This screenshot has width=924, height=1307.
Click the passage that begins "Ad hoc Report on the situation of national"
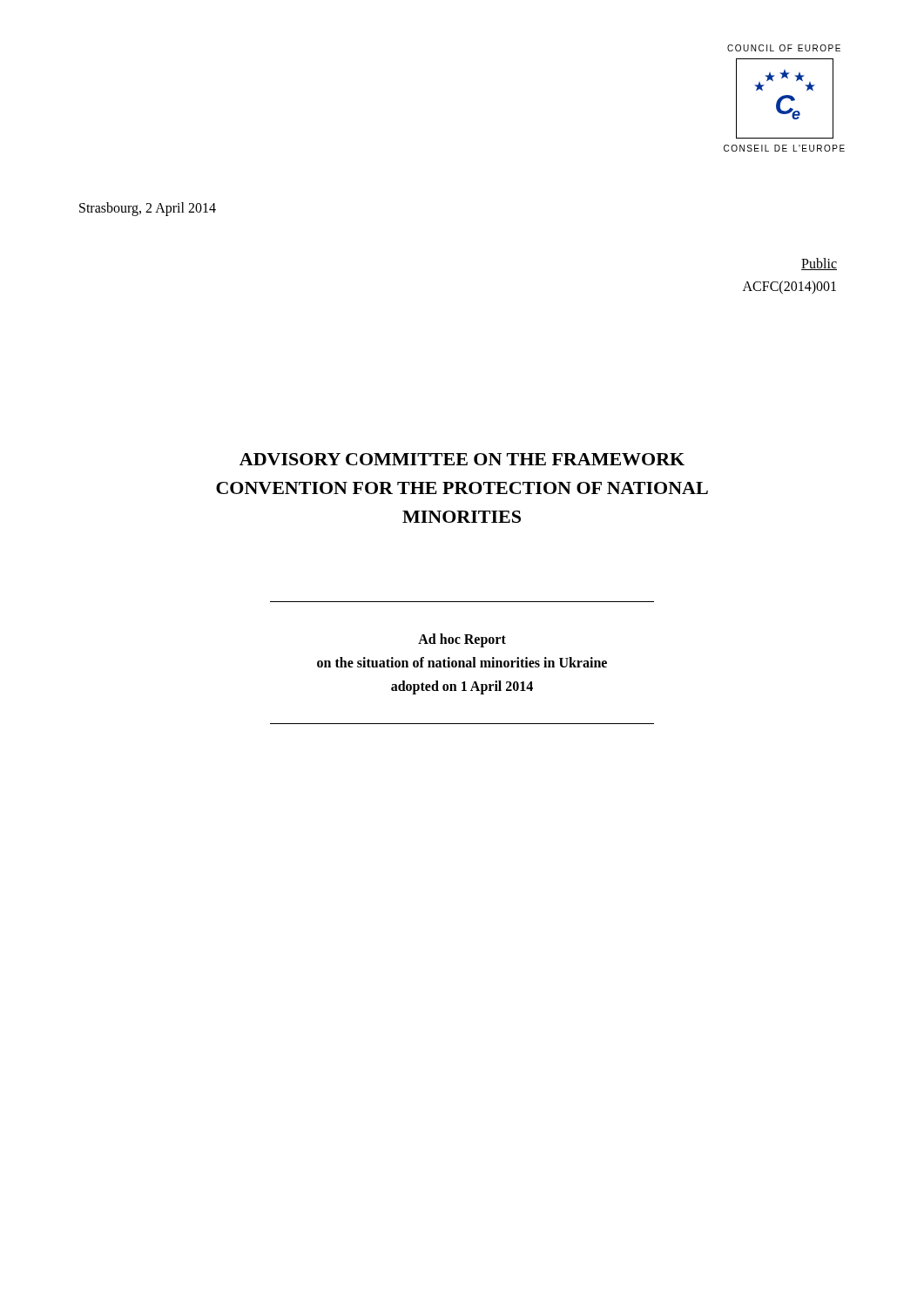click(x=462, y=663)
